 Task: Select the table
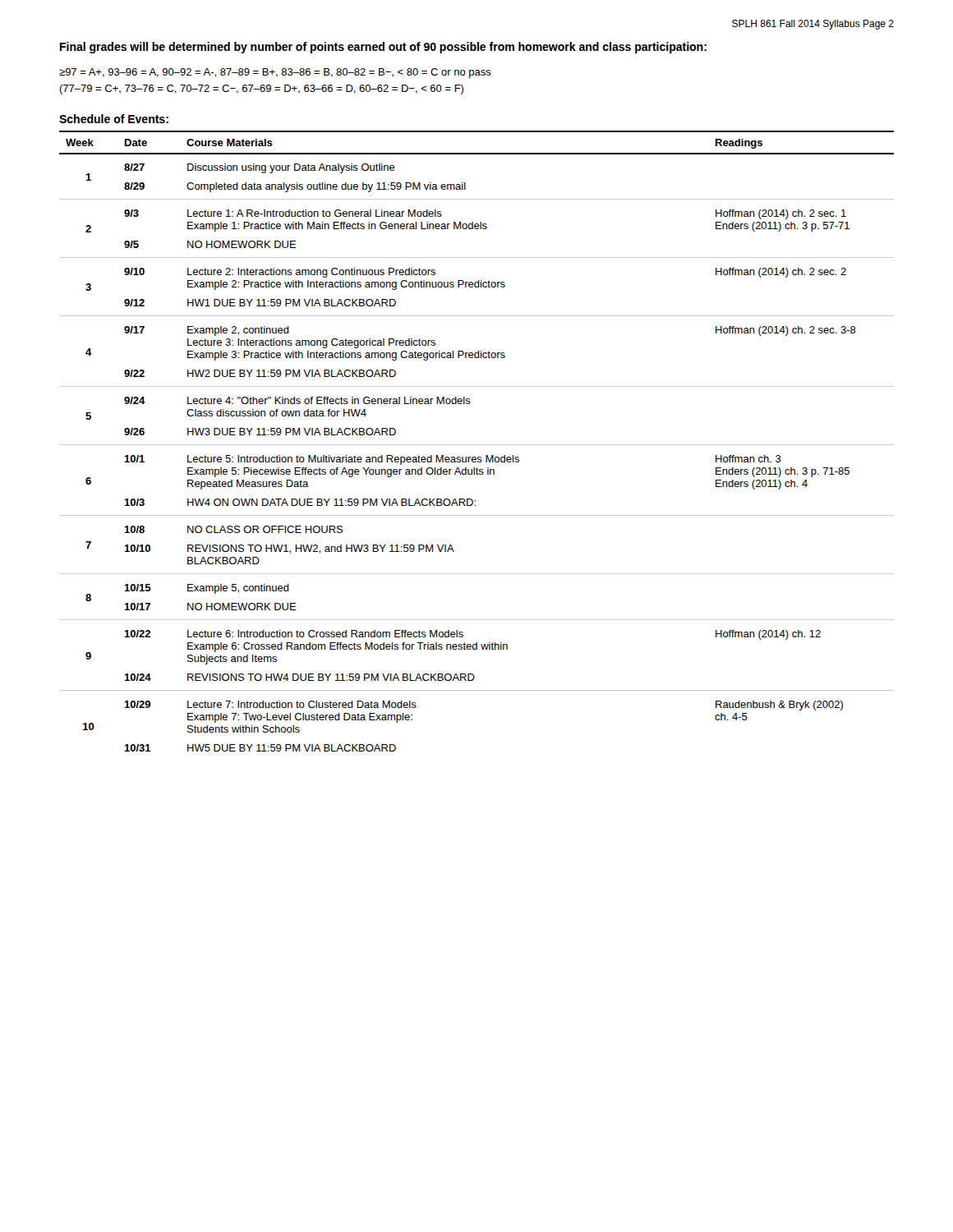click(476, 446)
